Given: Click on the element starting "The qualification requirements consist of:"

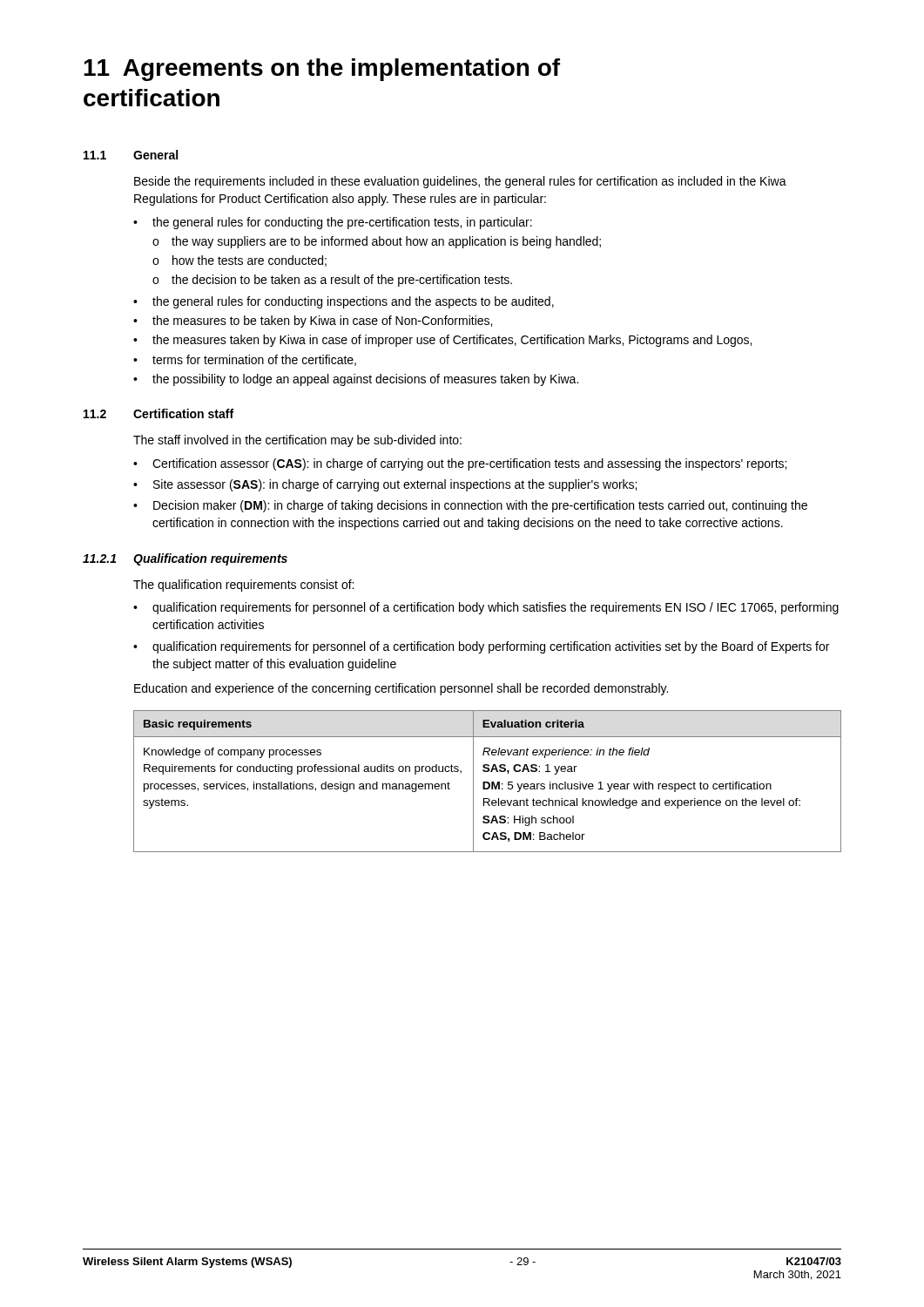Looking at the screenshot, I should coord(244,584).
